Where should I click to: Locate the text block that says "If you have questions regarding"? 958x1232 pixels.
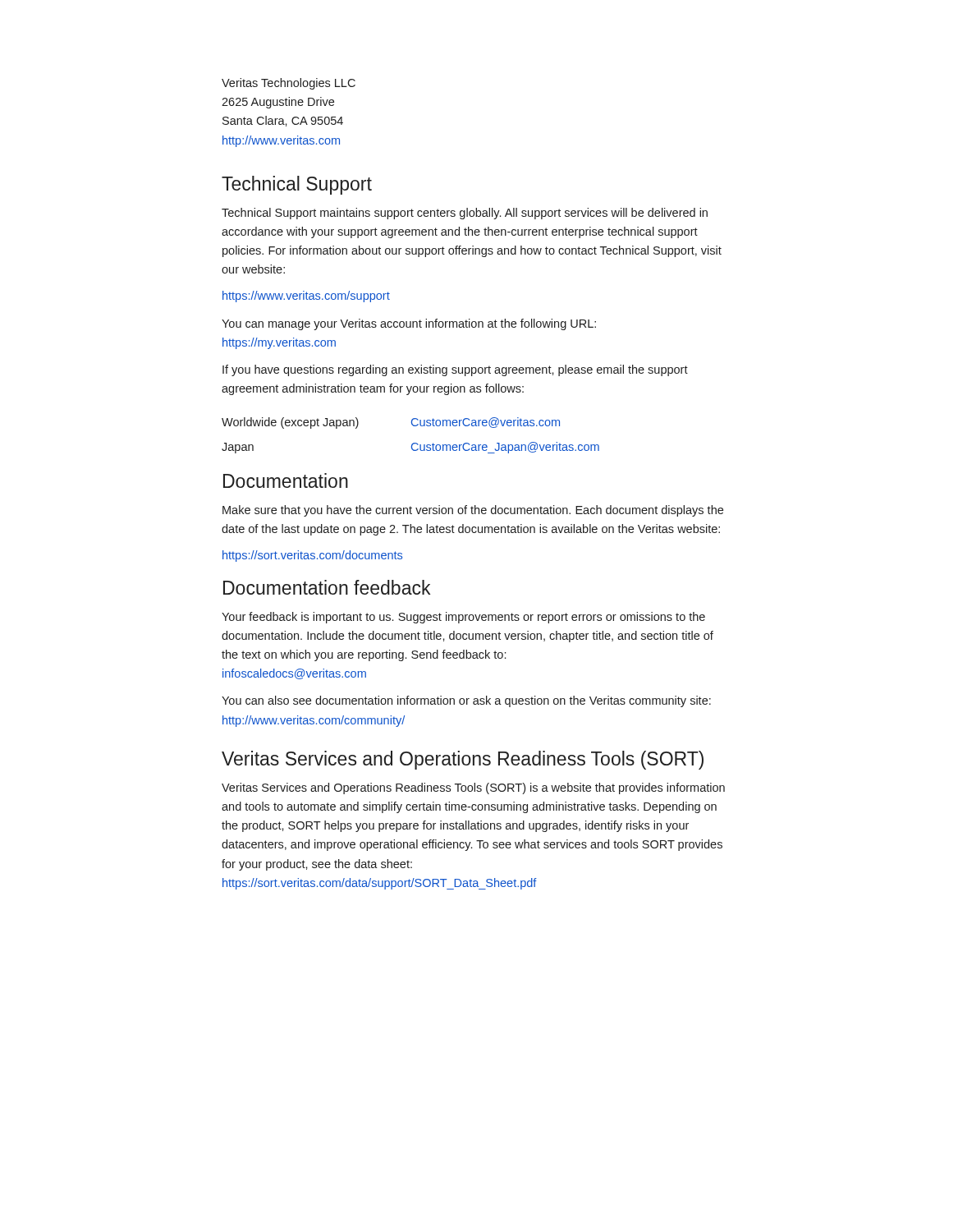455,379
